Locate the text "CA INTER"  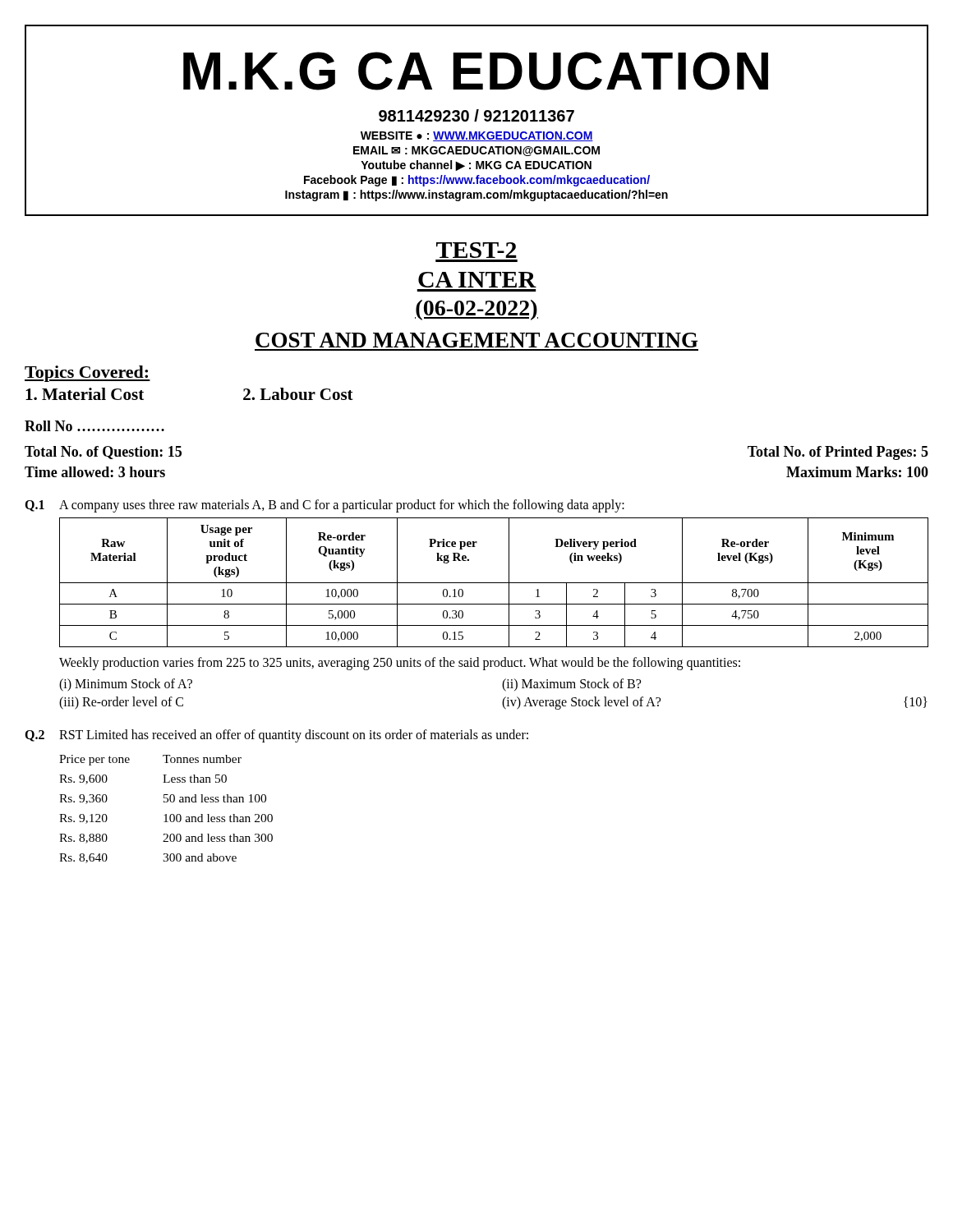[476, 279]
